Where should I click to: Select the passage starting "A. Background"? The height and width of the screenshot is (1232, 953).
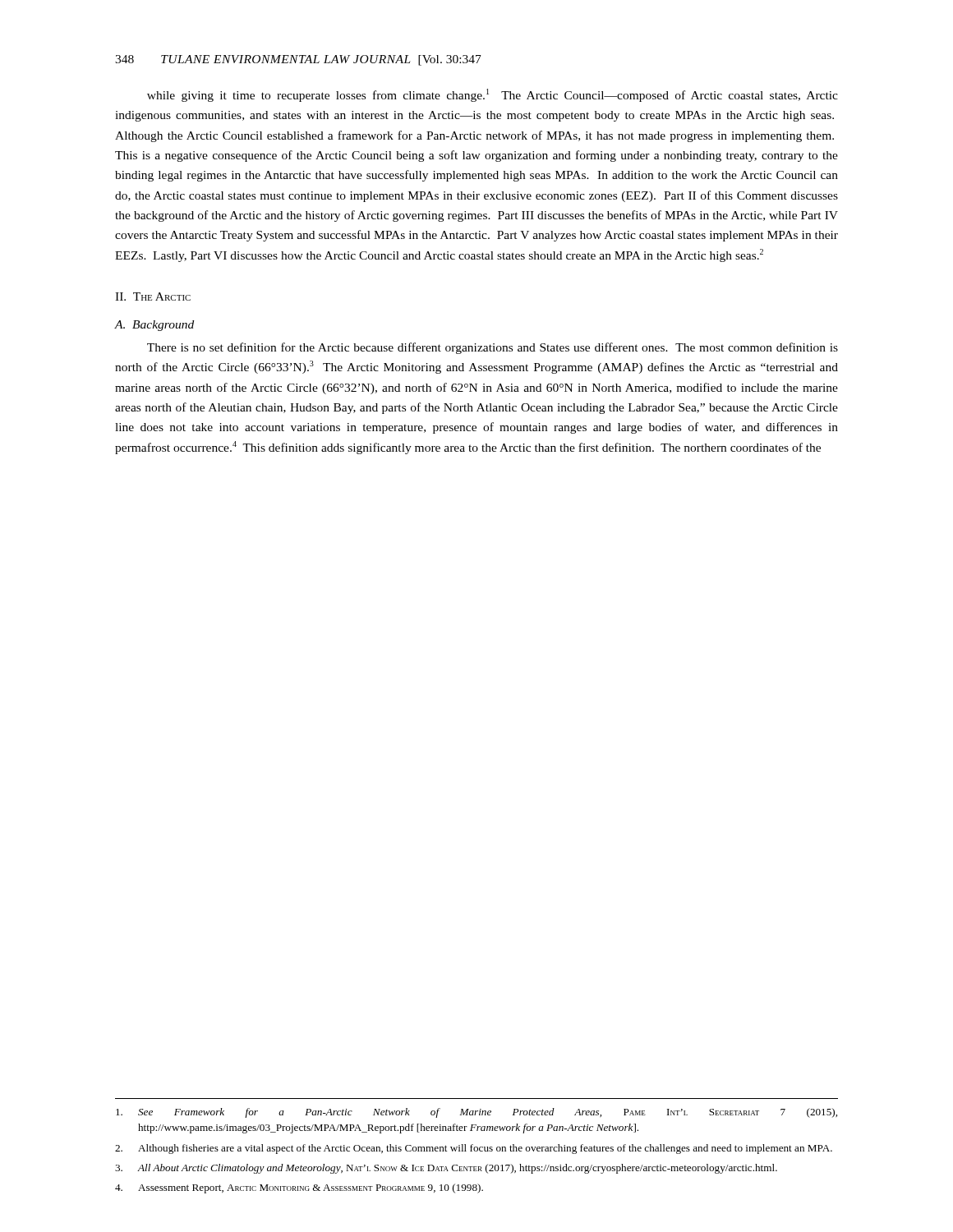tap(155, 324)
